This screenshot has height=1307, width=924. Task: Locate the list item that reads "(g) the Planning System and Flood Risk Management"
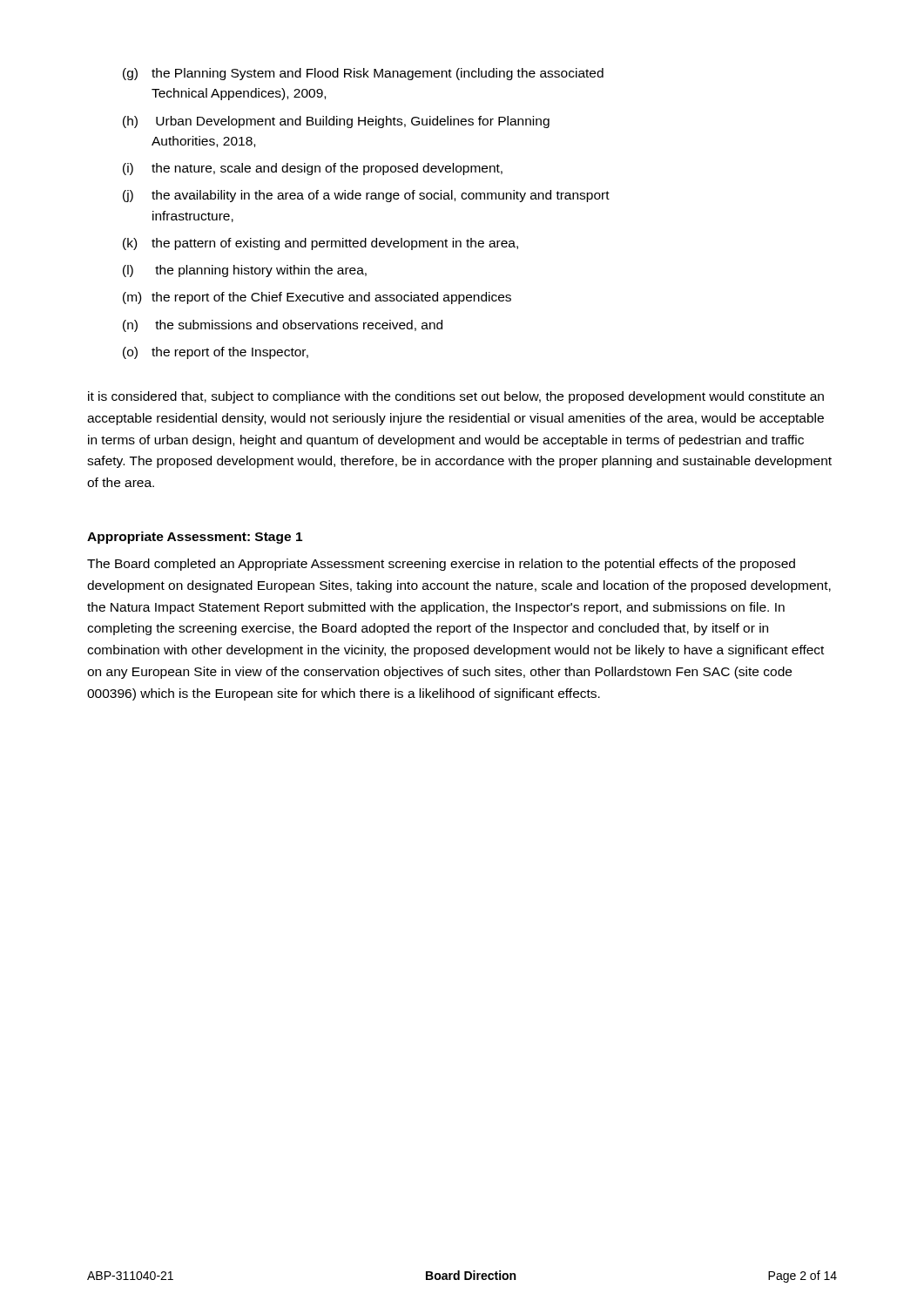pyautogui.click(x=479, y=83)
